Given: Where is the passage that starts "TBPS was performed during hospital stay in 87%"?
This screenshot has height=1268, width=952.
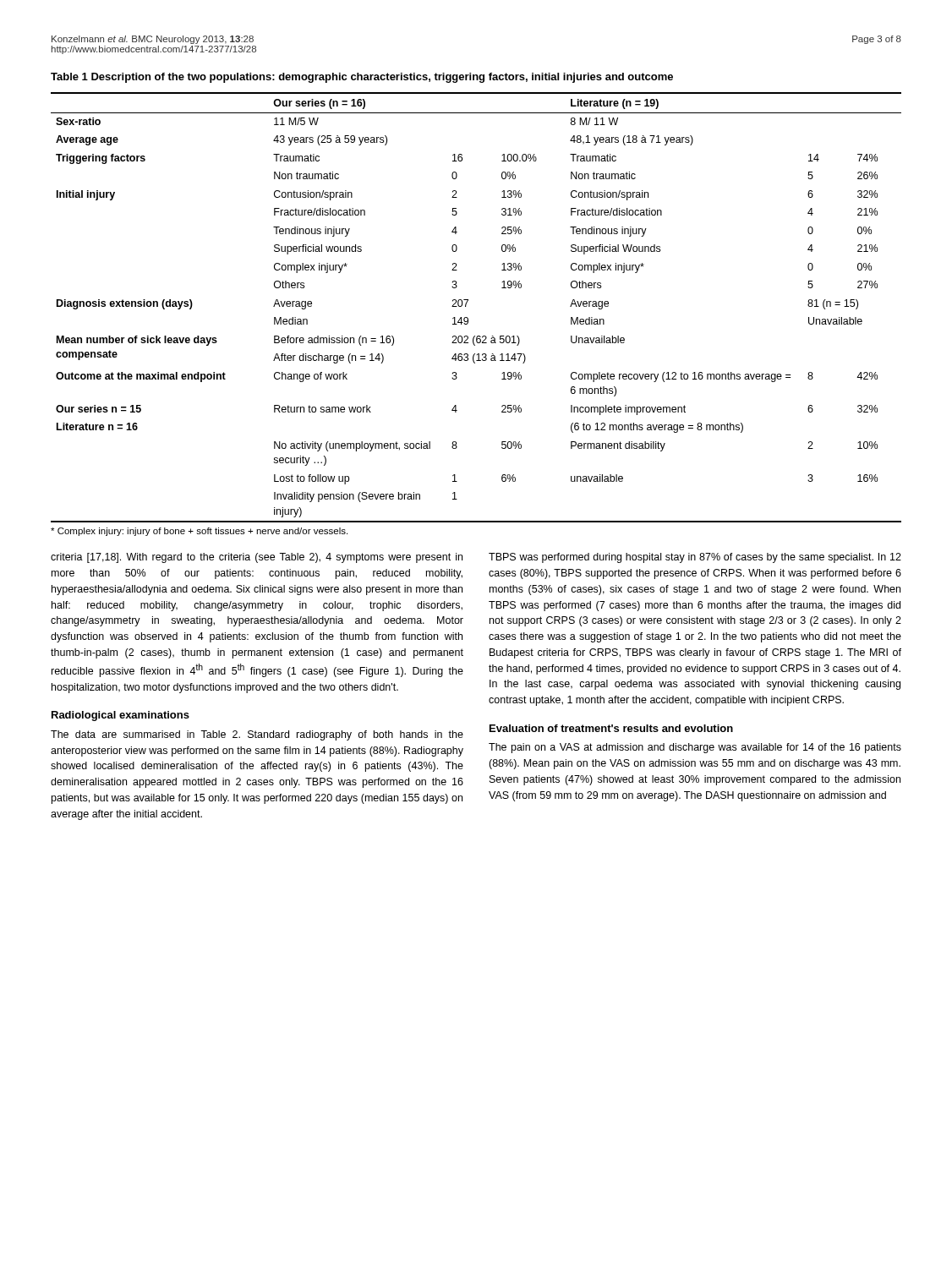Looking at the screenshot, I should (x=695, y=677).
